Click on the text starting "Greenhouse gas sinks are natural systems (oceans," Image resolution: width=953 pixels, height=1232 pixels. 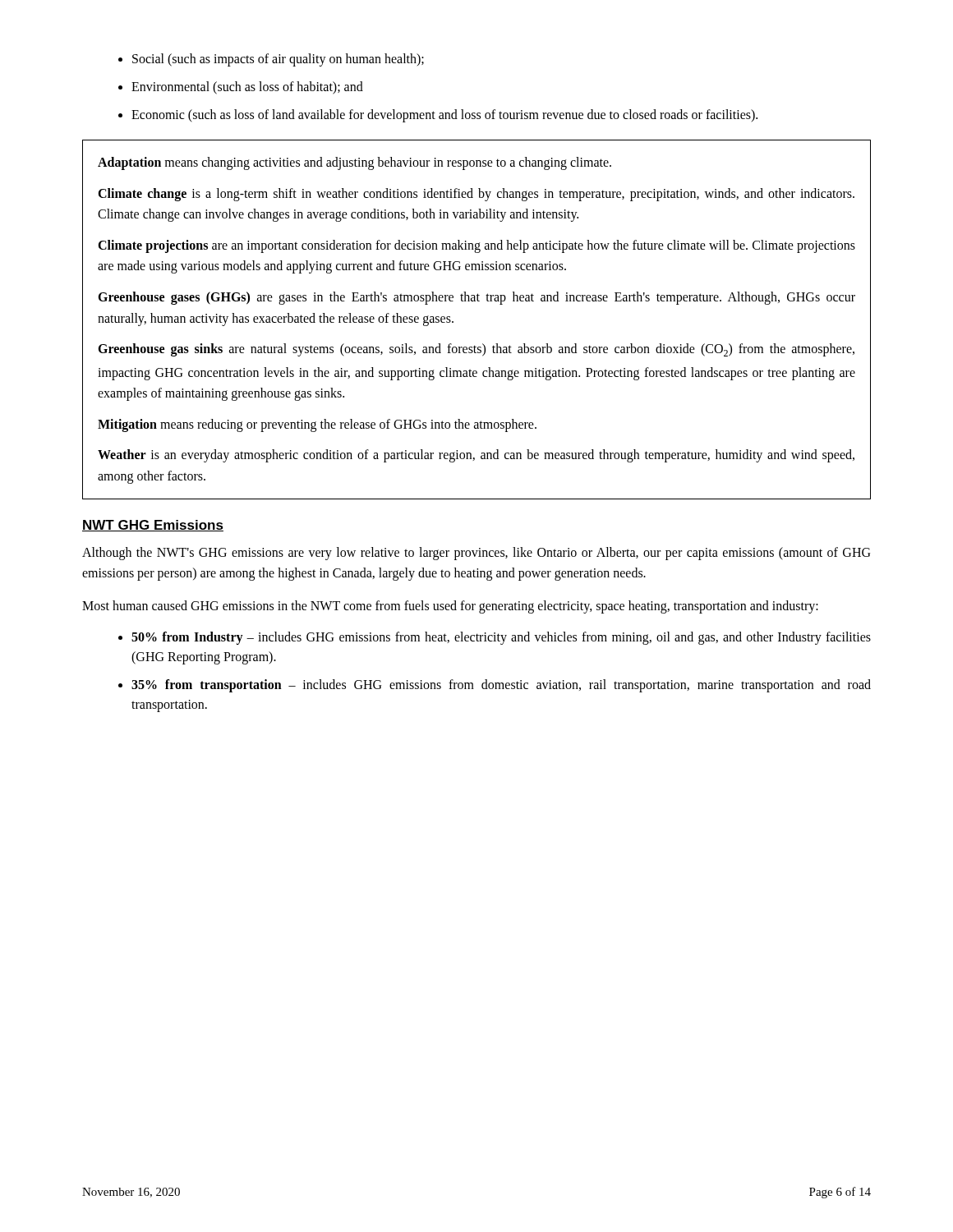tap(476, 371)
